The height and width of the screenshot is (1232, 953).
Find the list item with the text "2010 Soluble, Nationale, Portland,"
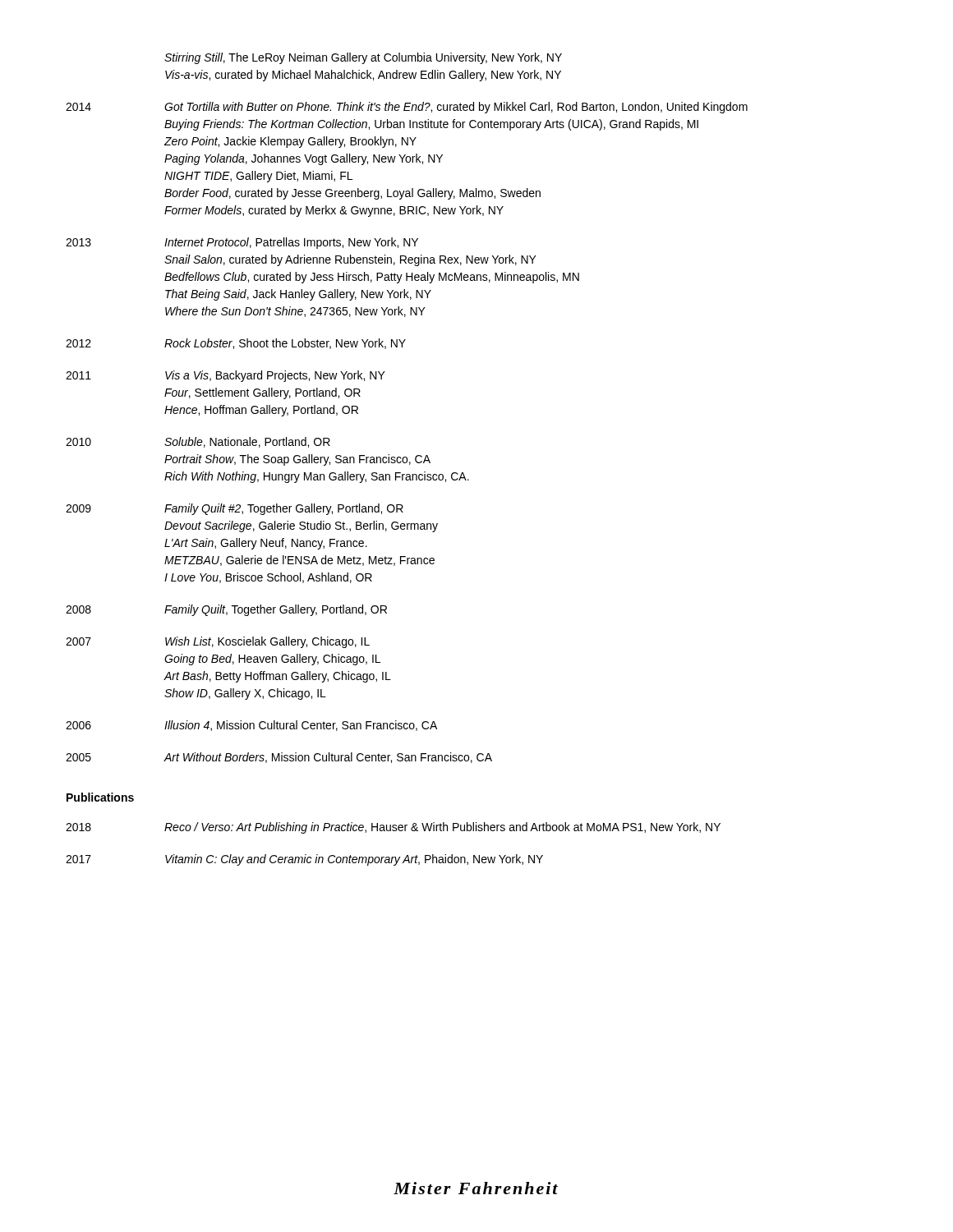click(198, 442)
